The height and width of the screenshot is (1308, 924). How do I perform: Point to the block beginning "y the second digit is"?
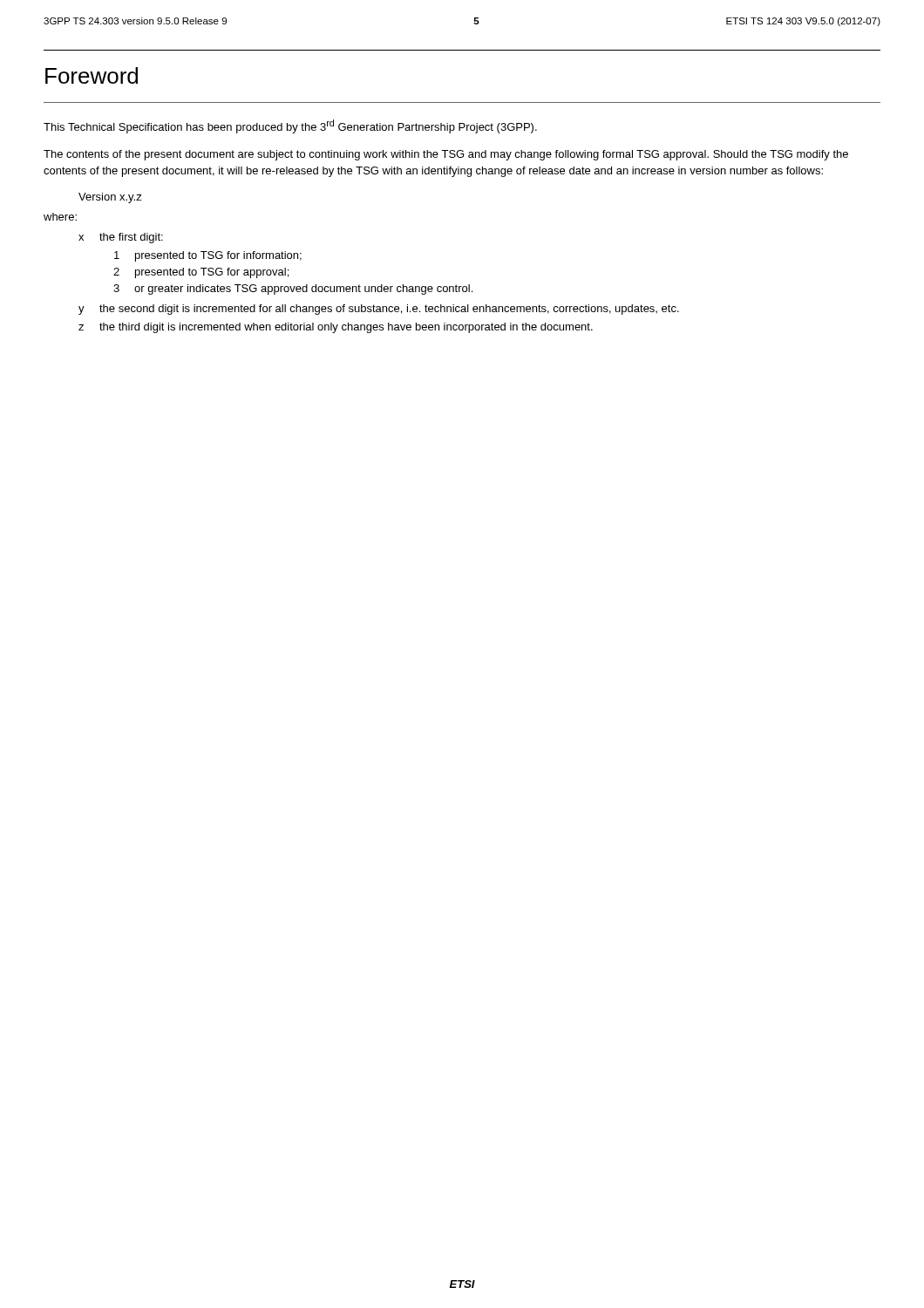tap(479, 308)
